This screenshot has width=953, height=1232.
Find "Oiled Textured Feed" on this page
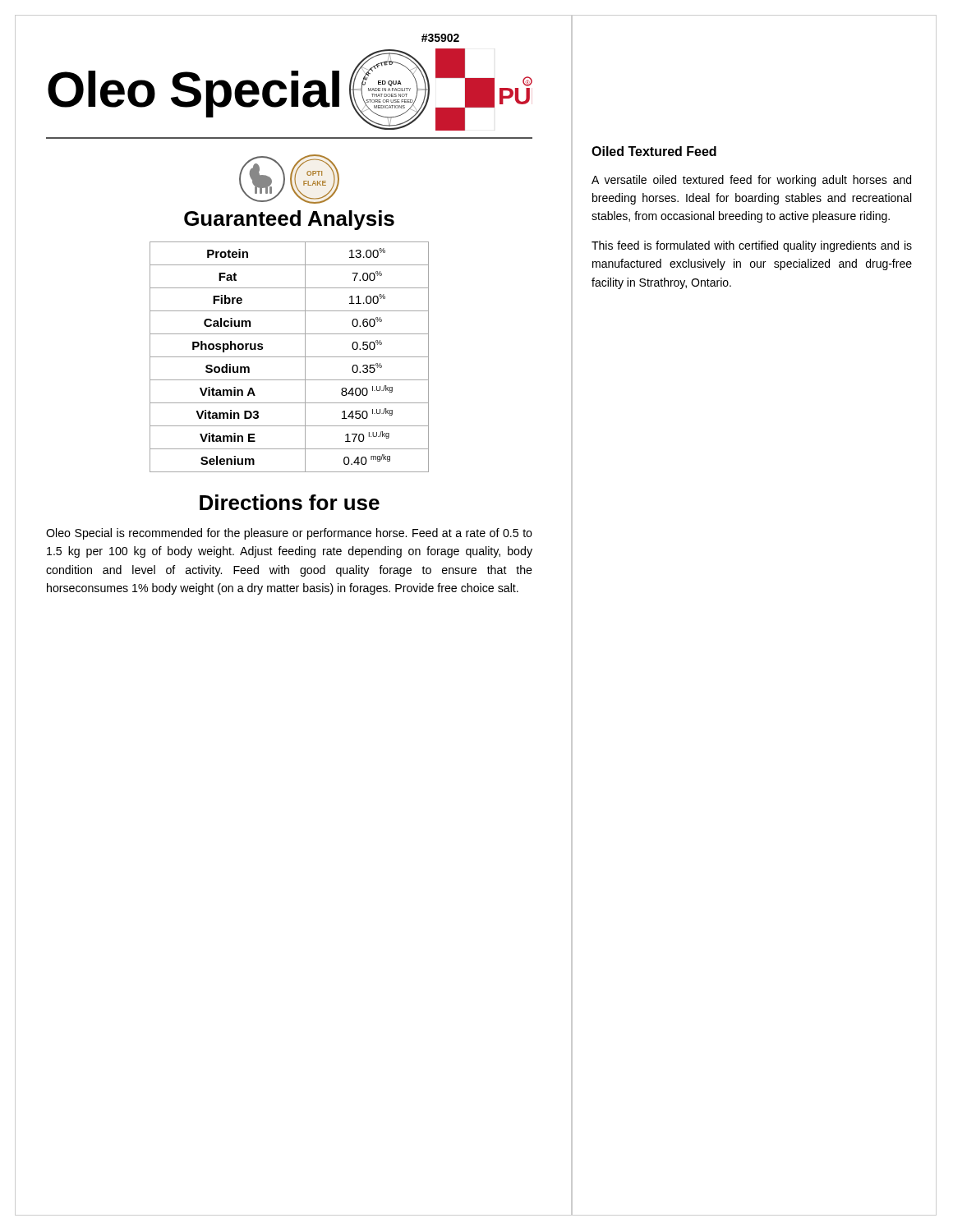pyautogui.click(x=654, y=152)
